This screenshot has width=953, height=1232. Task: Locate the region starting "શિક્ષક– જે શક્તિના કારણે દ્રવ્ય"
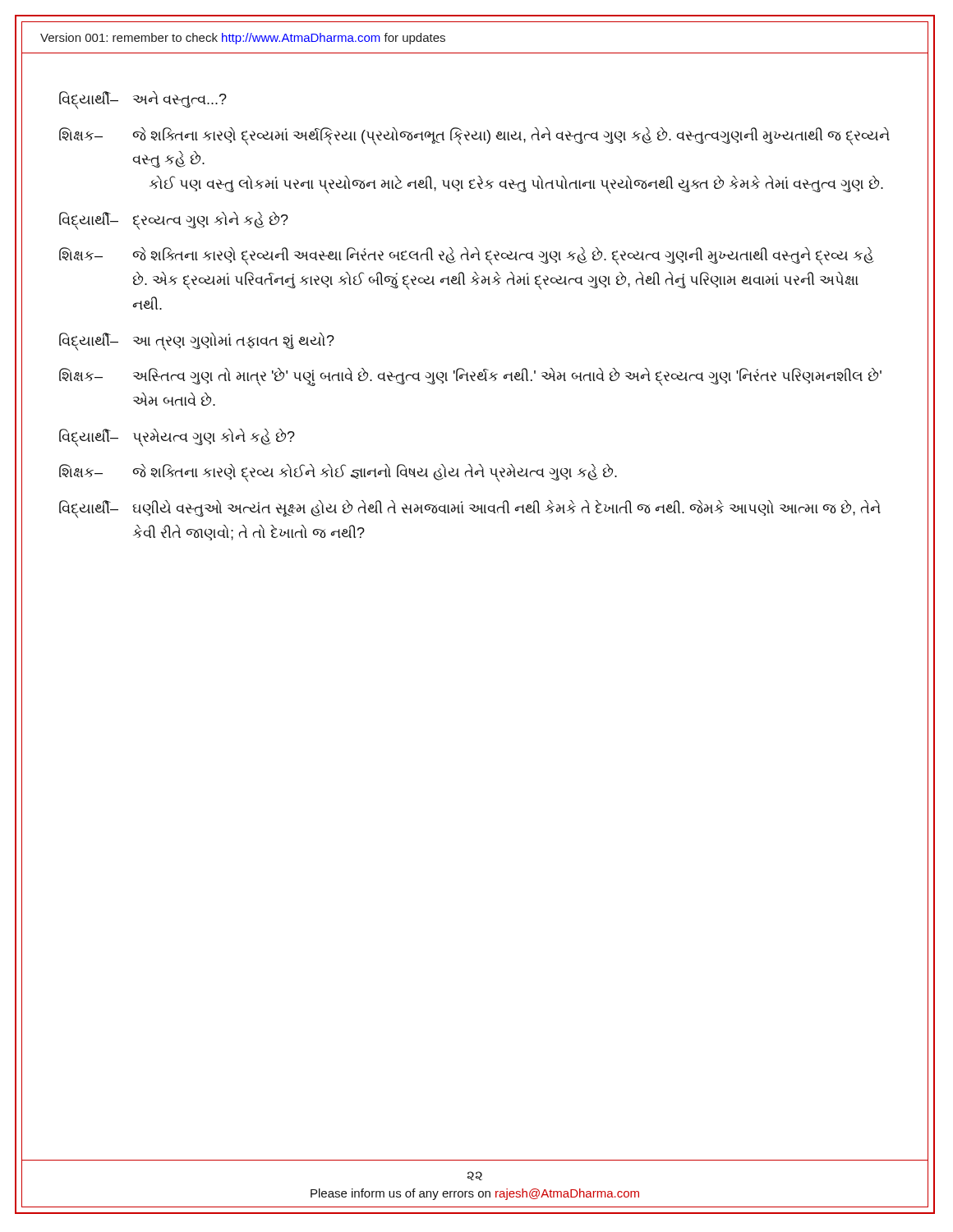pos(475,473)
